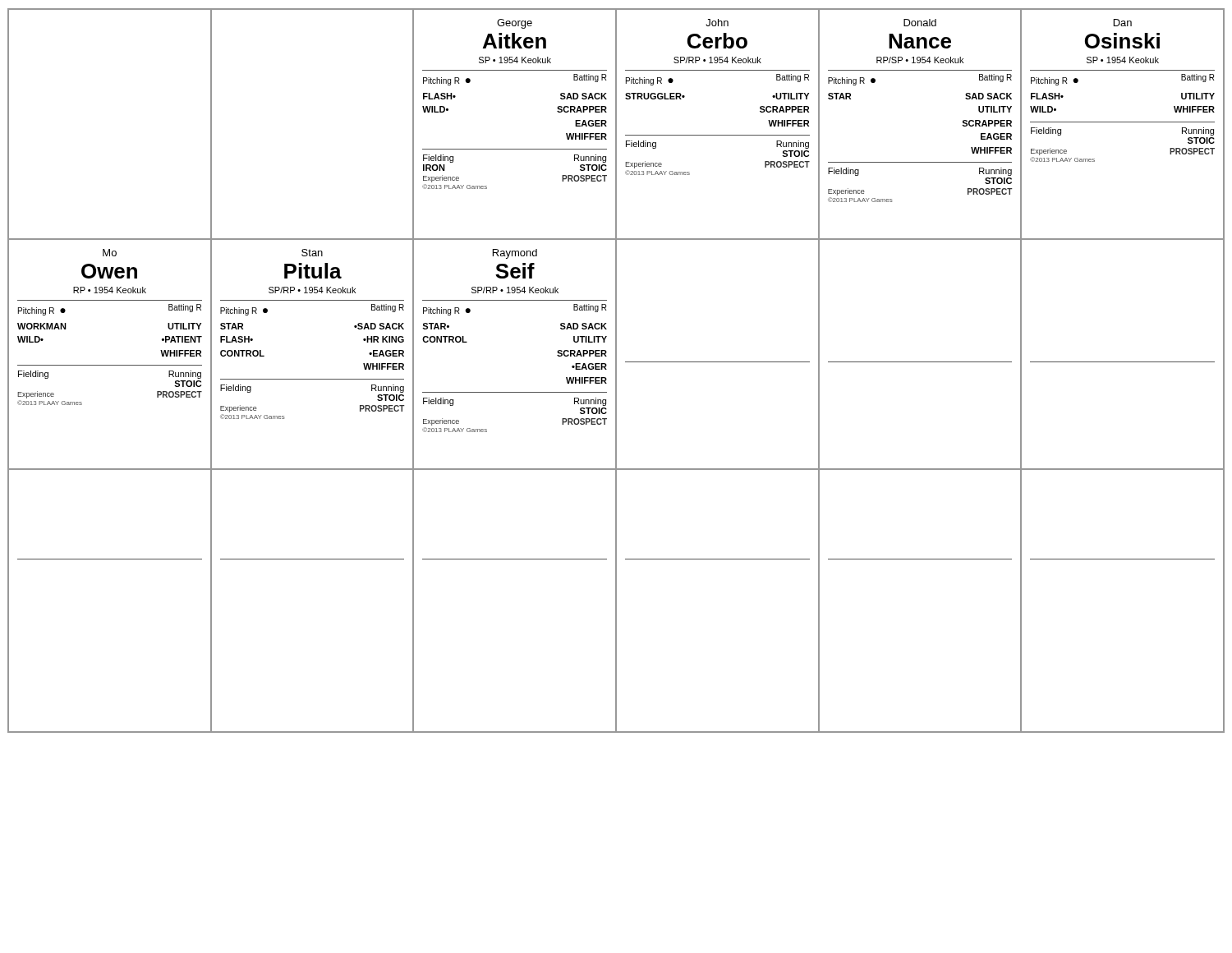Find the table that mentions "Dan Osinski SP"
The height and width of the screenshot is (953, 1232).
(1123, 125)
